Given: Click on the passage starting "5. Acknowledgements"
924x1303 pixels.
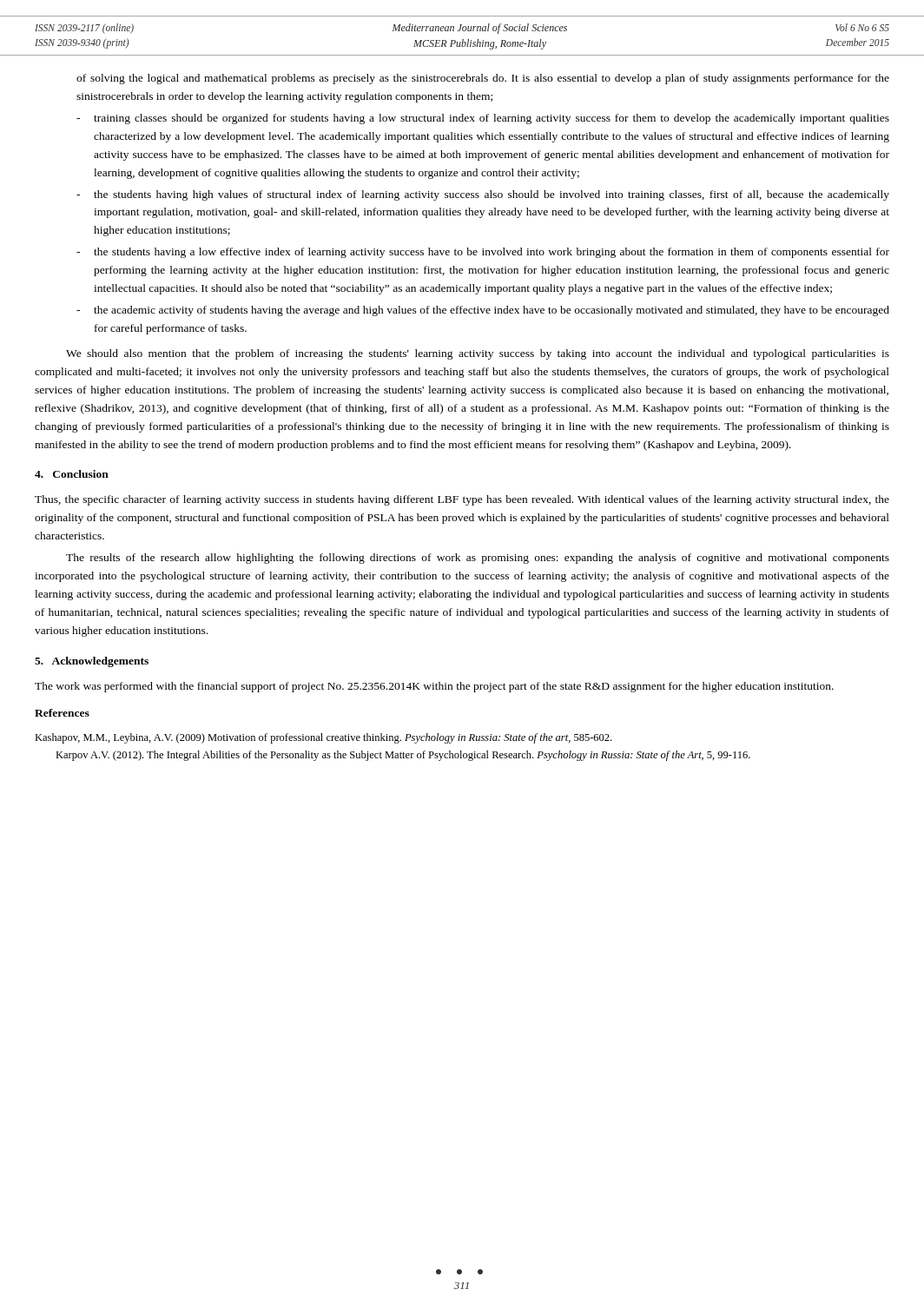Looking at the screenshot, I should coord(92,660).
